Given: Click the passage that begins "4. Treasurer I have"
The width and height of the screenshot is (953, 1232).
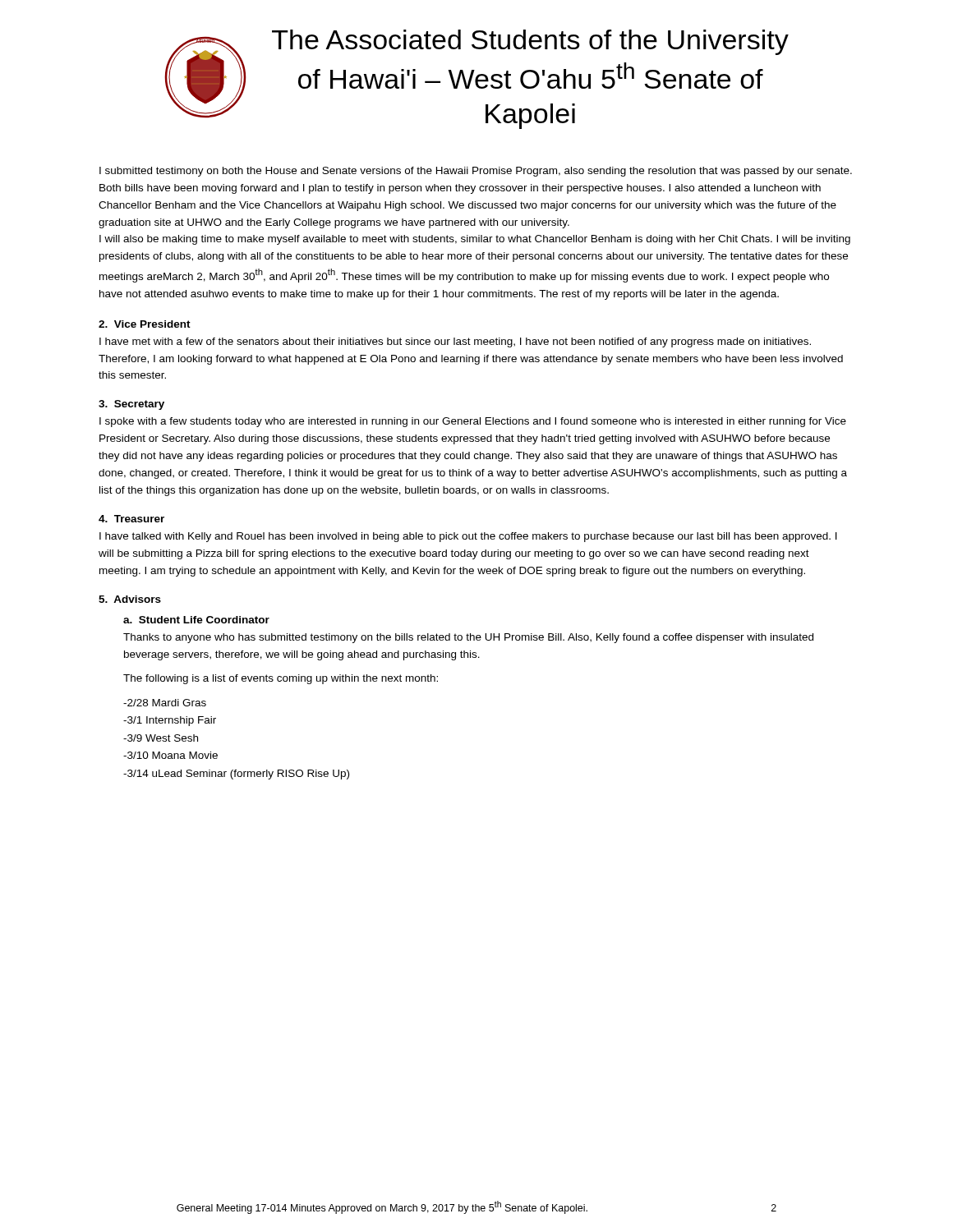Looking at the screenshot, I should pos(476,546).
